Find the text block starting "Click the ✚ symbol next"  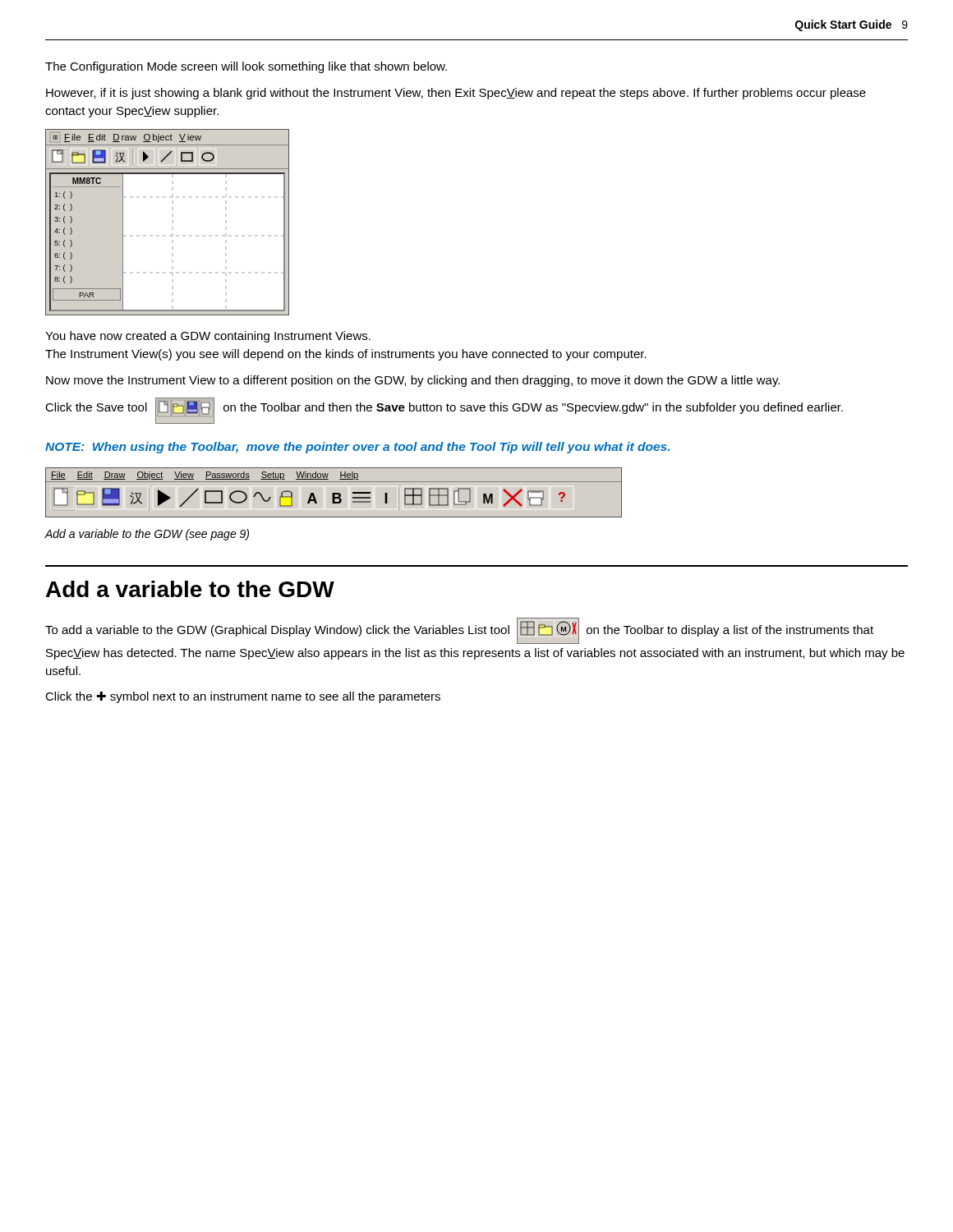pos(243,697)
